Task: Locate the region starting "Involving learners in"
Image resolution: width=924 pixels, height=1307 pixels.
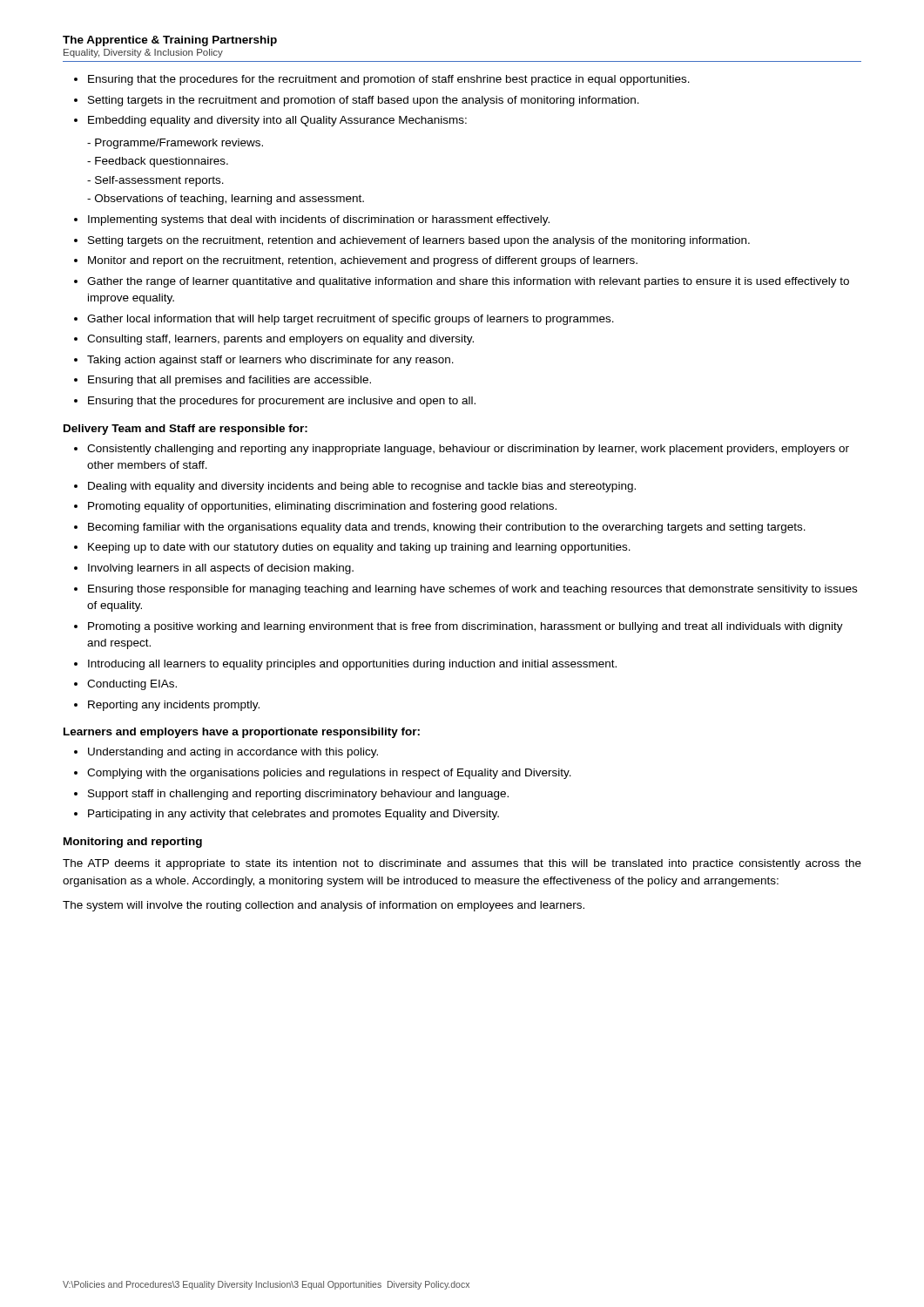Action: (221, 568)
